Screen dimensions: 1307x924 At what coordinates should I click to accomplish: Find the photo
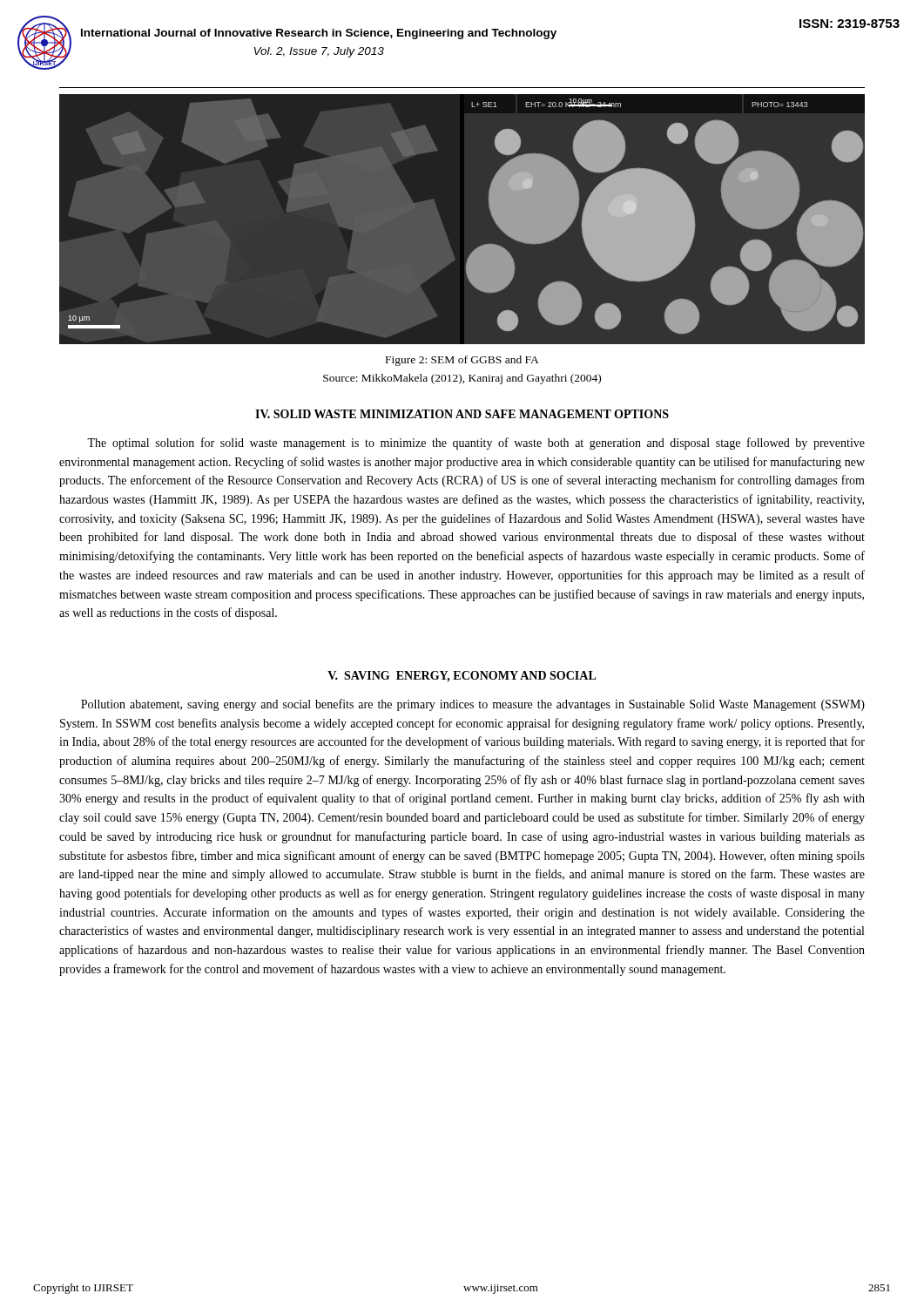pyautogui.click(x=462, y=219)
